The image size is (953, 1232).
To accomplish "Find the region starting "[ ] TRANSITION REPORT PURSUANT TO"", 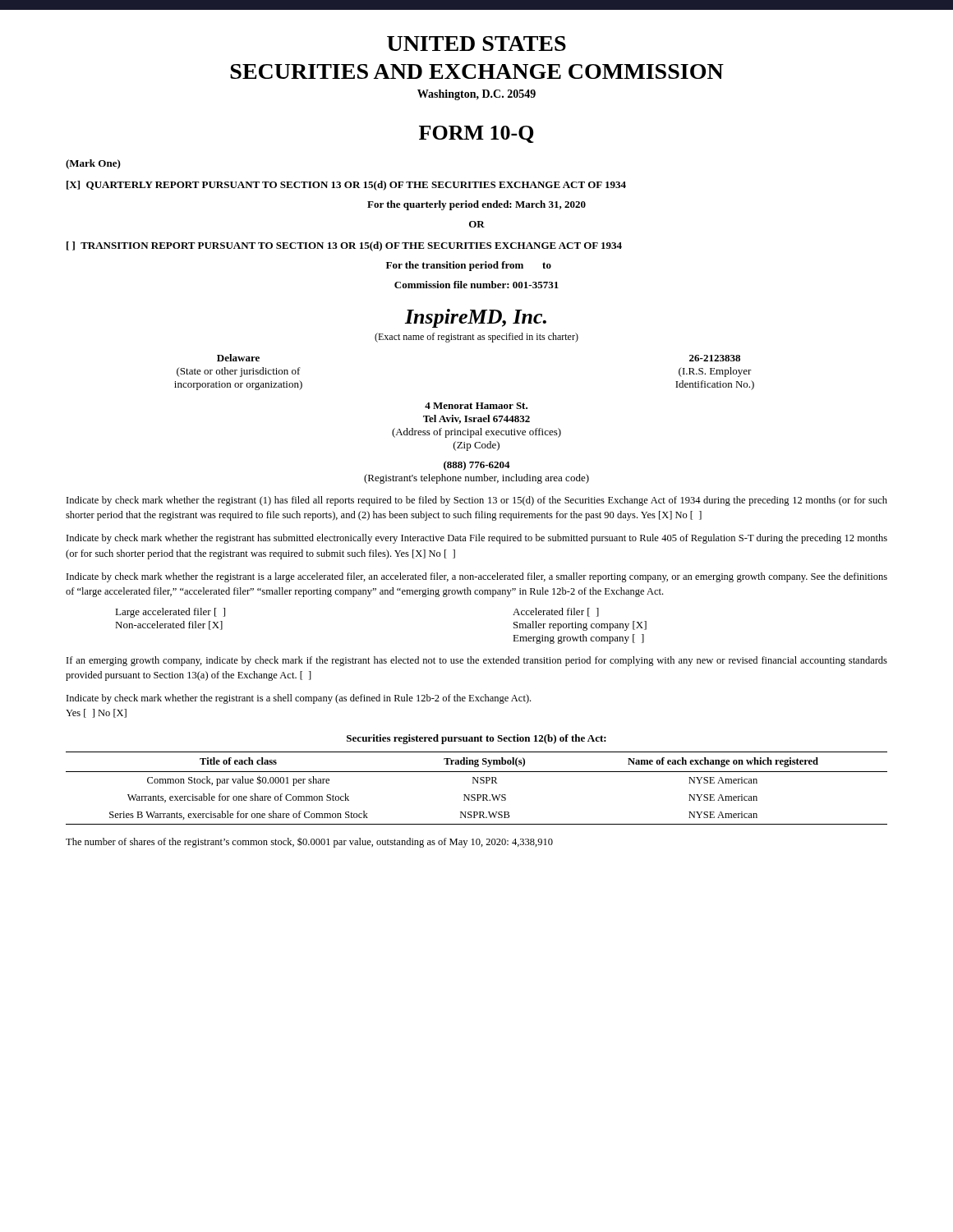I will 344,245.
